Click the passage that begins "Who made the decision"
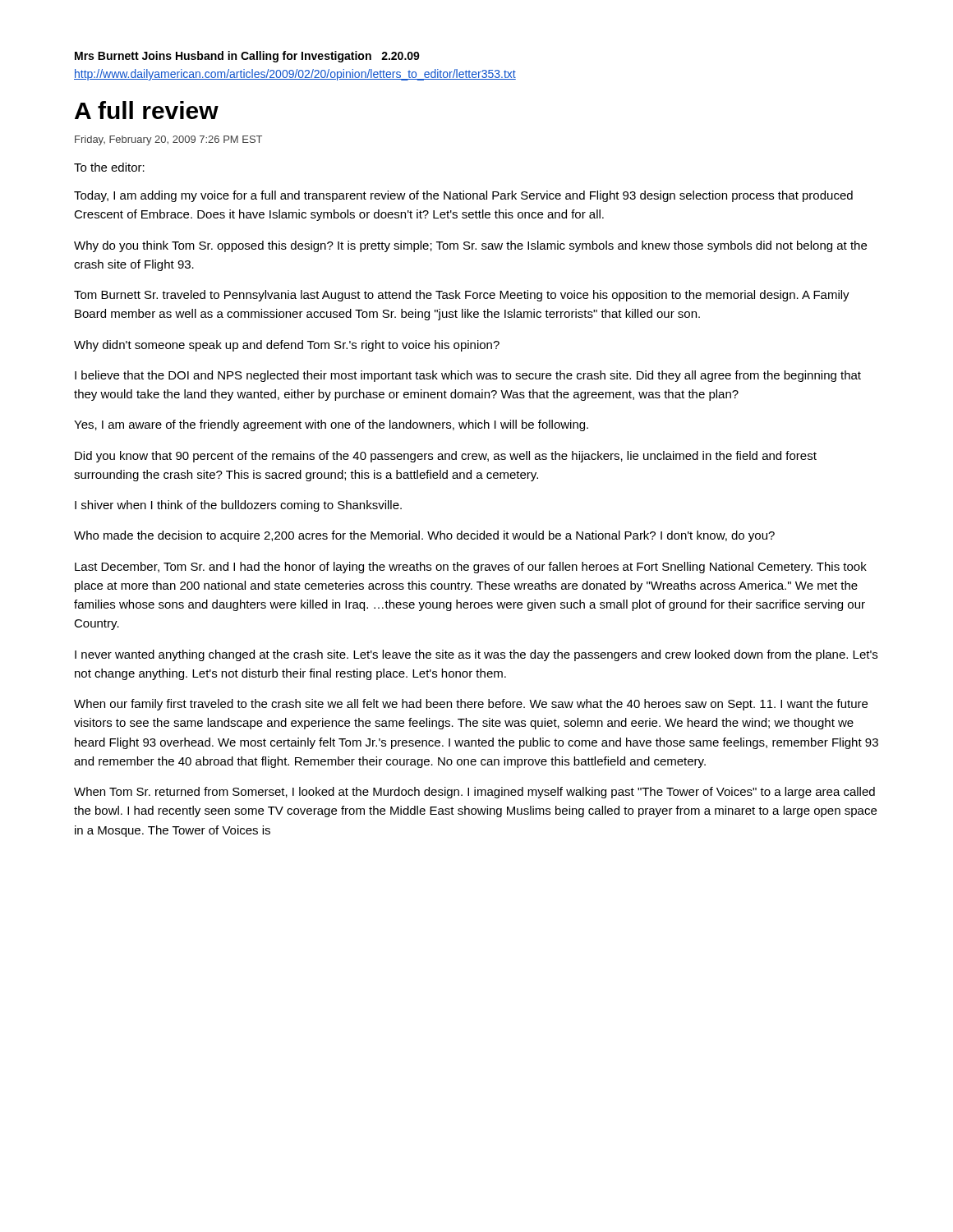 424,535
